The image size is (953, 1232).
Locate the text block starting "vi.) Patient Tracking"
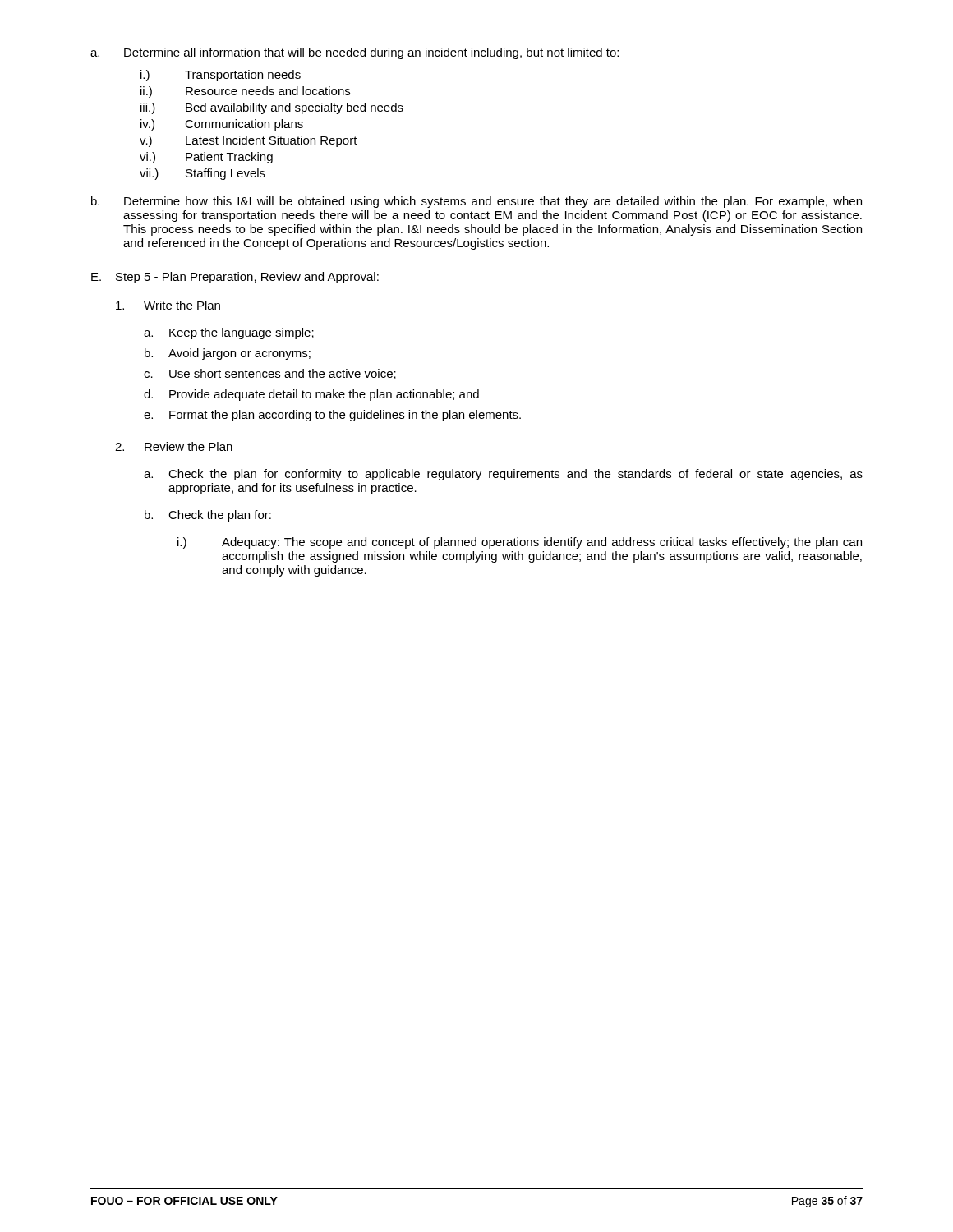(x=206, y=158)
